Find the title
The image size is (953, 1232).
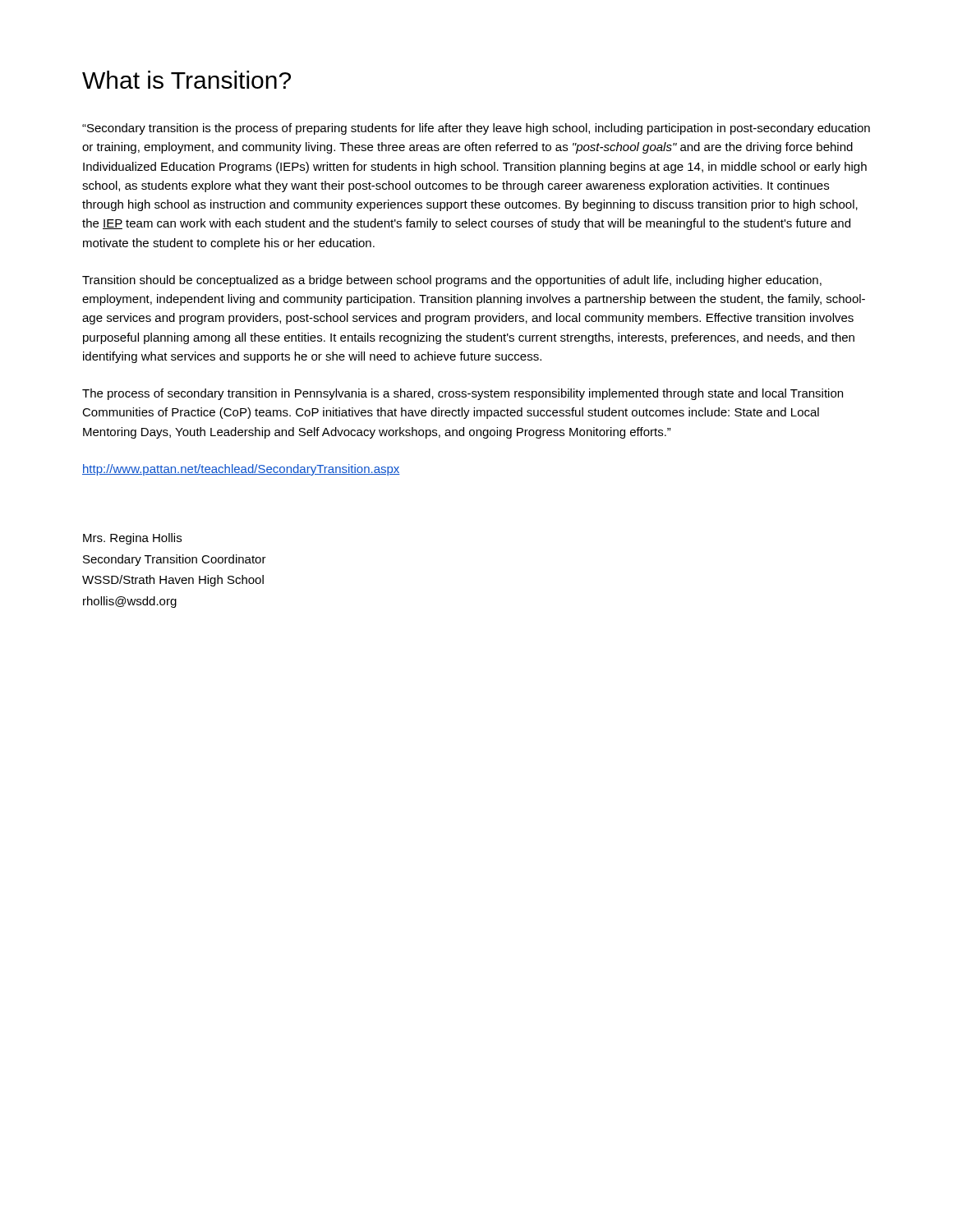coord(187,80)
